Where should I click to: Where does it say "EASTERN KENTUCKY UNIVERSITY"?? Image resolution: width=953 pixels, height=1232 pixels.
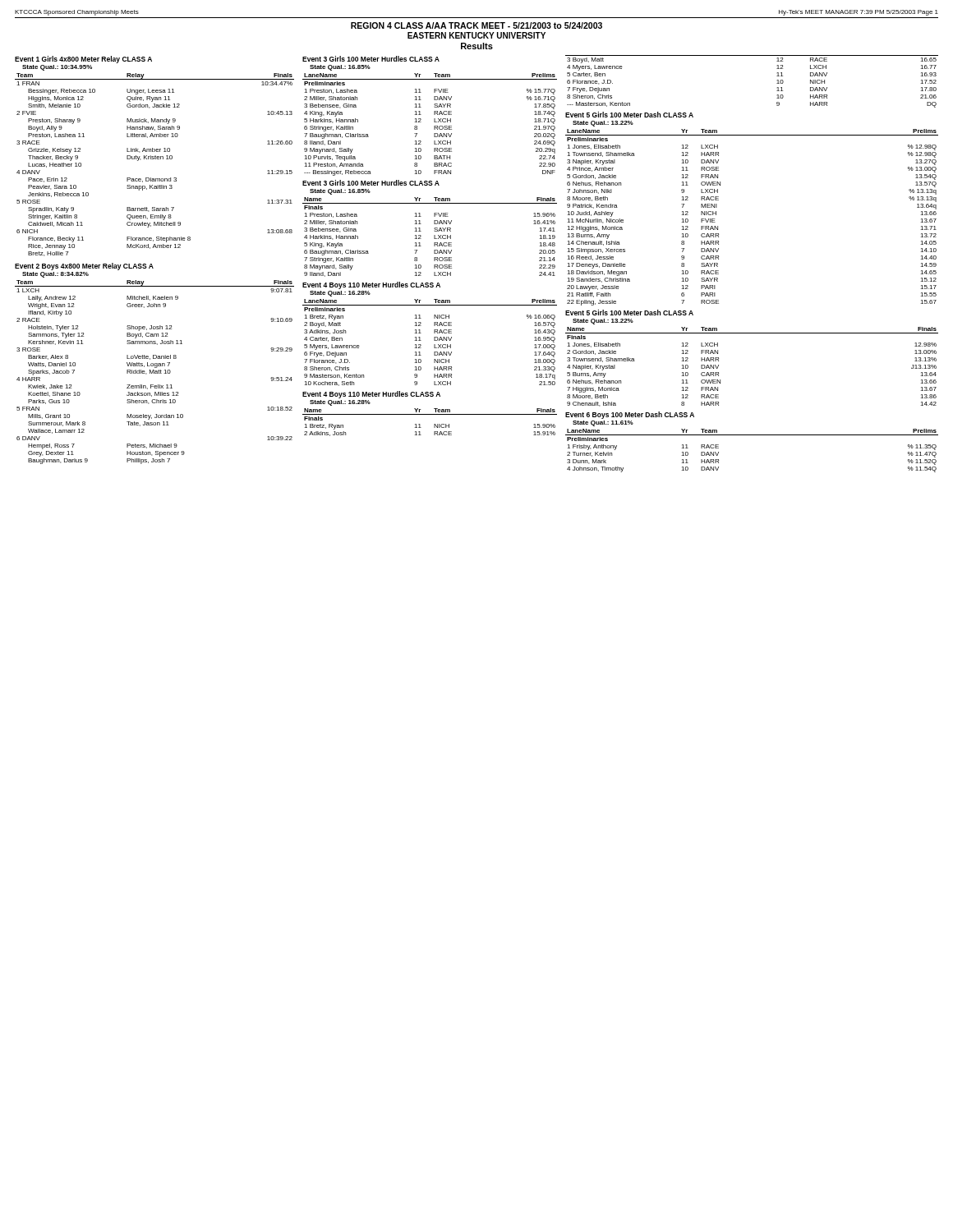tap(476, 36)
